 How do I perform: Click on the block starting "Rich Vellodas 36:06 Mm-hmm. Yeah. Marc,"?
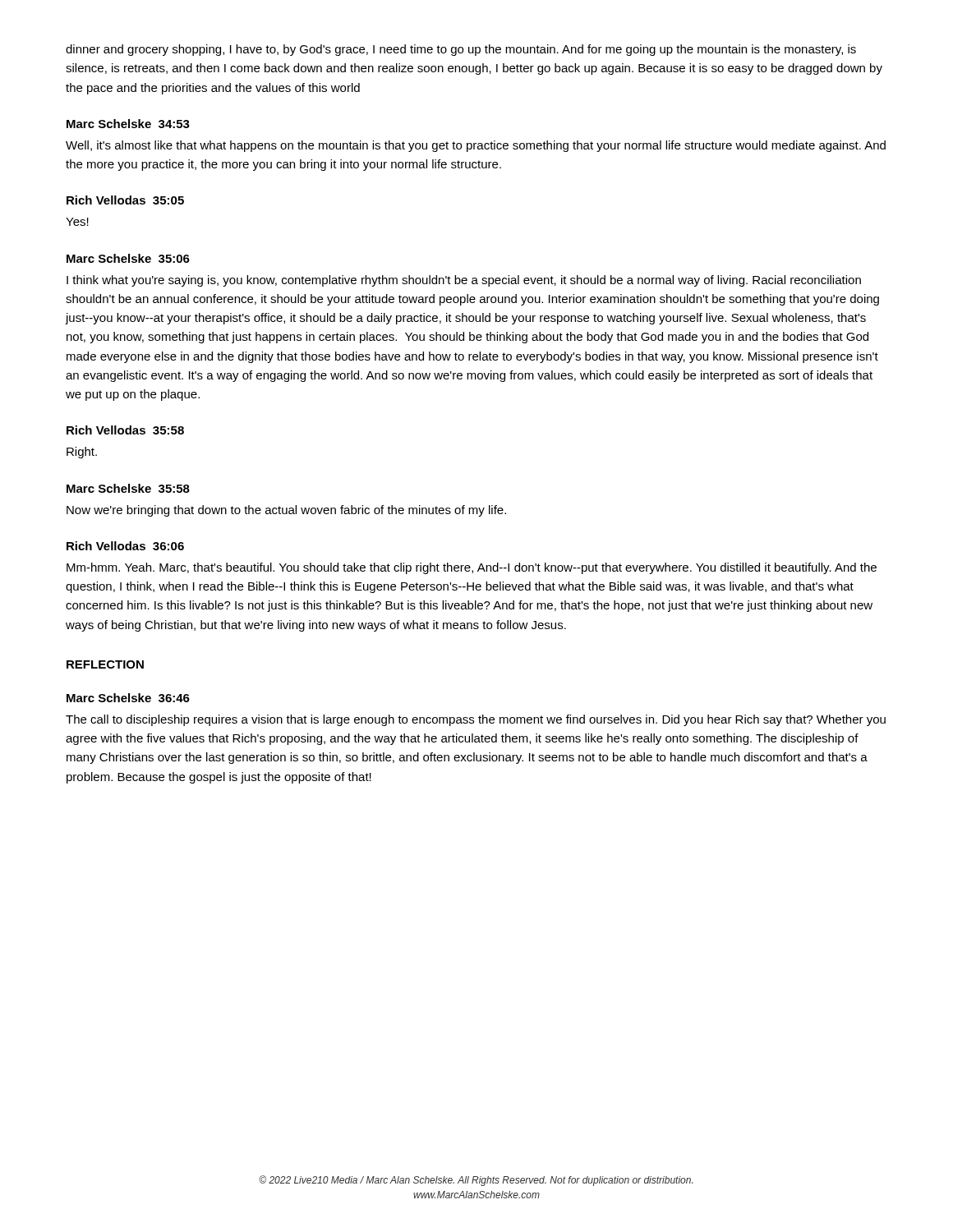click(476, 585)
